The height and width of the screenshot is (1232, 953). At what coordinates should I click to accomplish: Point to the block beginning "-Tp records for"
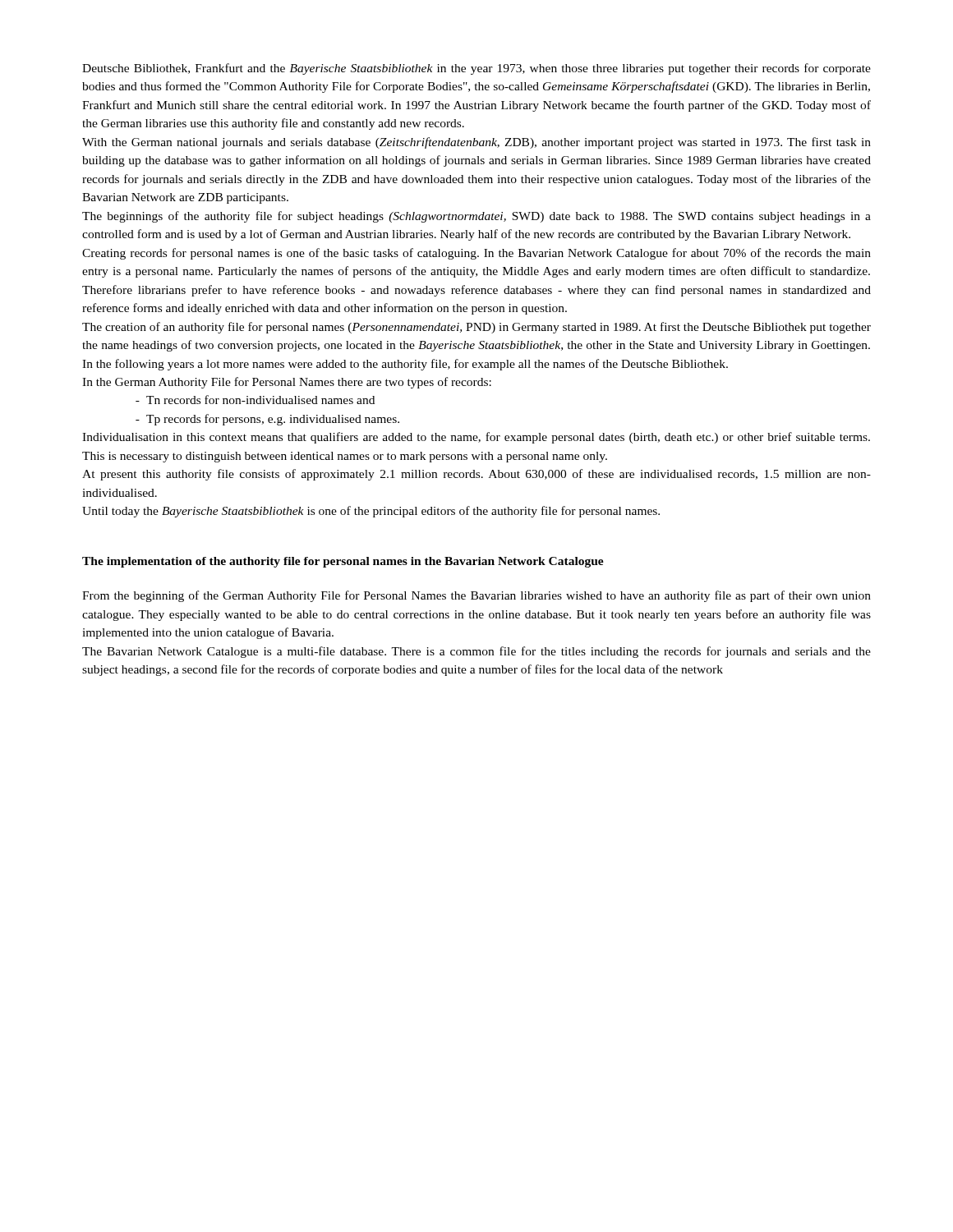[x=258, y=419]
